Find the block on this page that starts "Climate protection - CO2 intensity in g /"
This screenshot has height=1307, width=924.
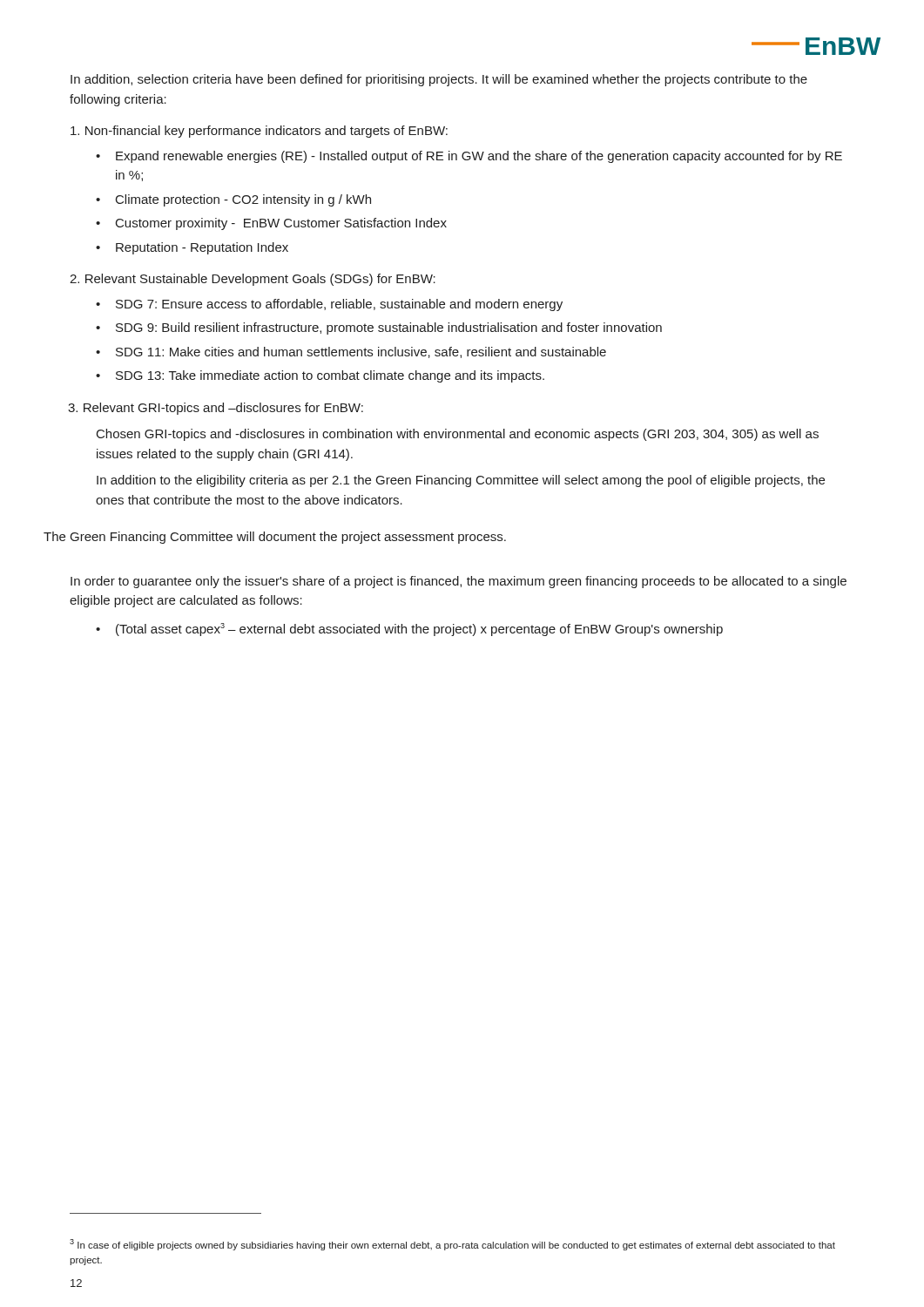243,199
